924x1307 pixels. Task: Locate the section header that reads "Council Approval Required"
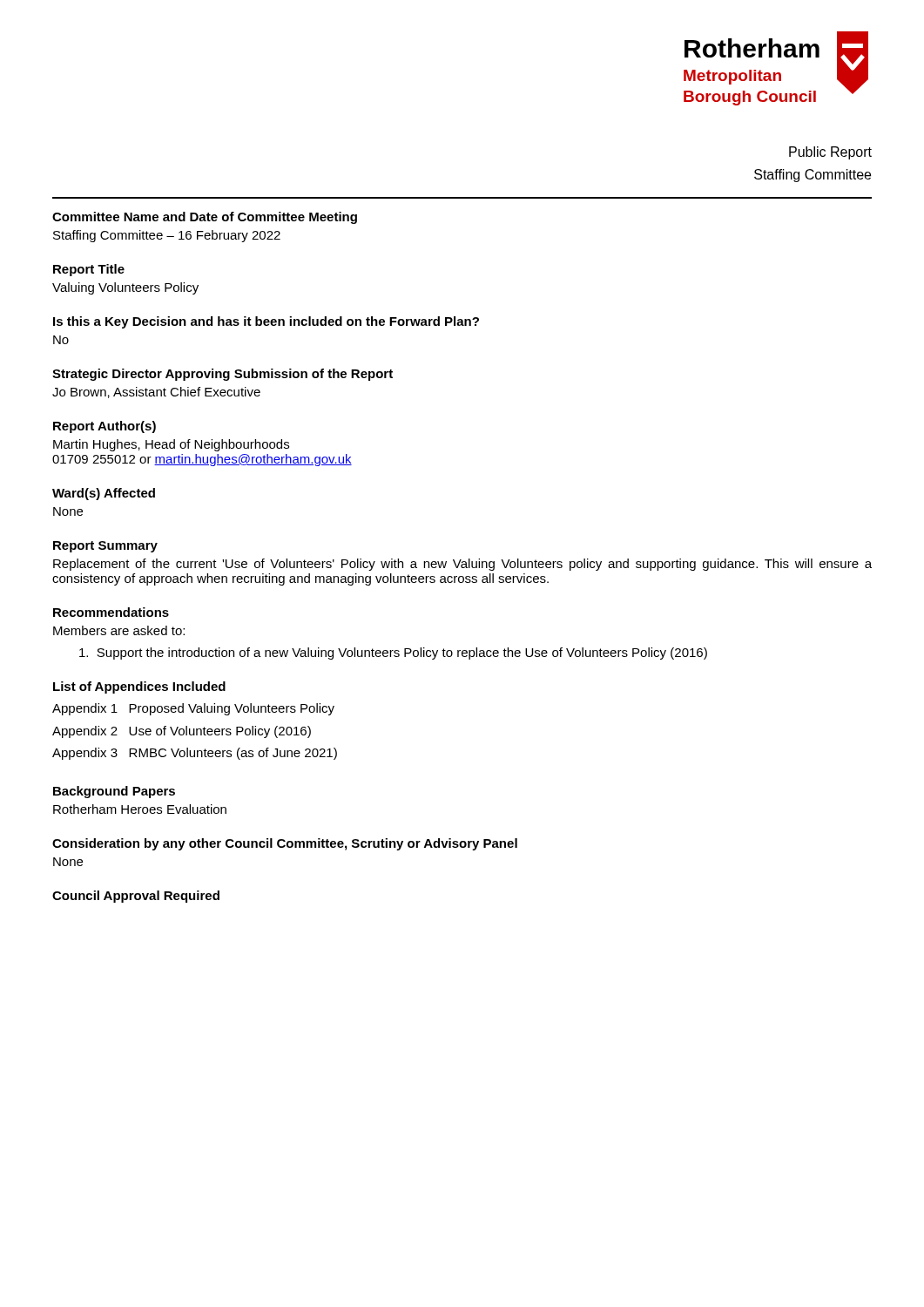click(x=136, y=897)
